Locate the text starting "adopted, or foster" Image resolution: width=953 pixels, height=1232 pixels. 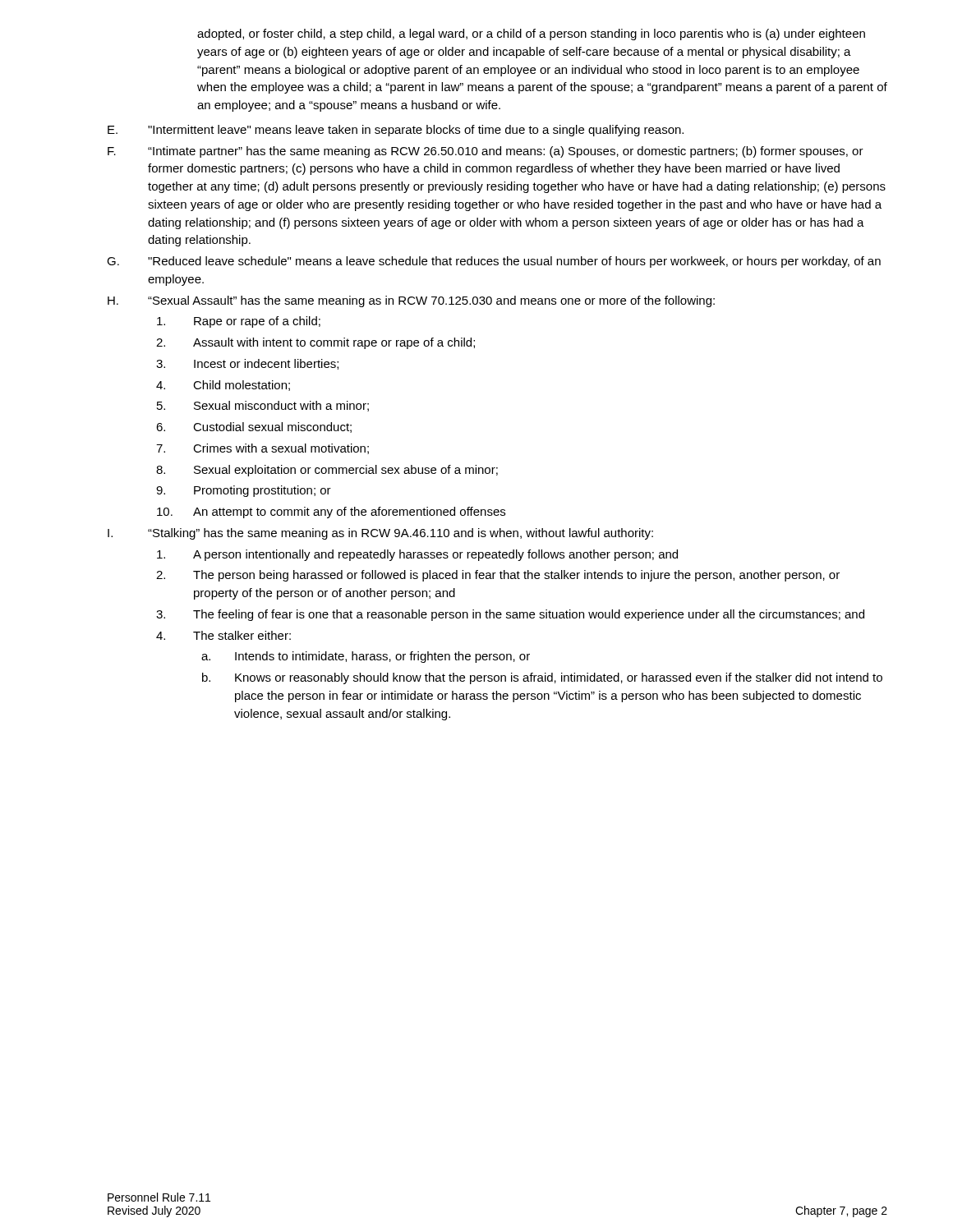542,69
